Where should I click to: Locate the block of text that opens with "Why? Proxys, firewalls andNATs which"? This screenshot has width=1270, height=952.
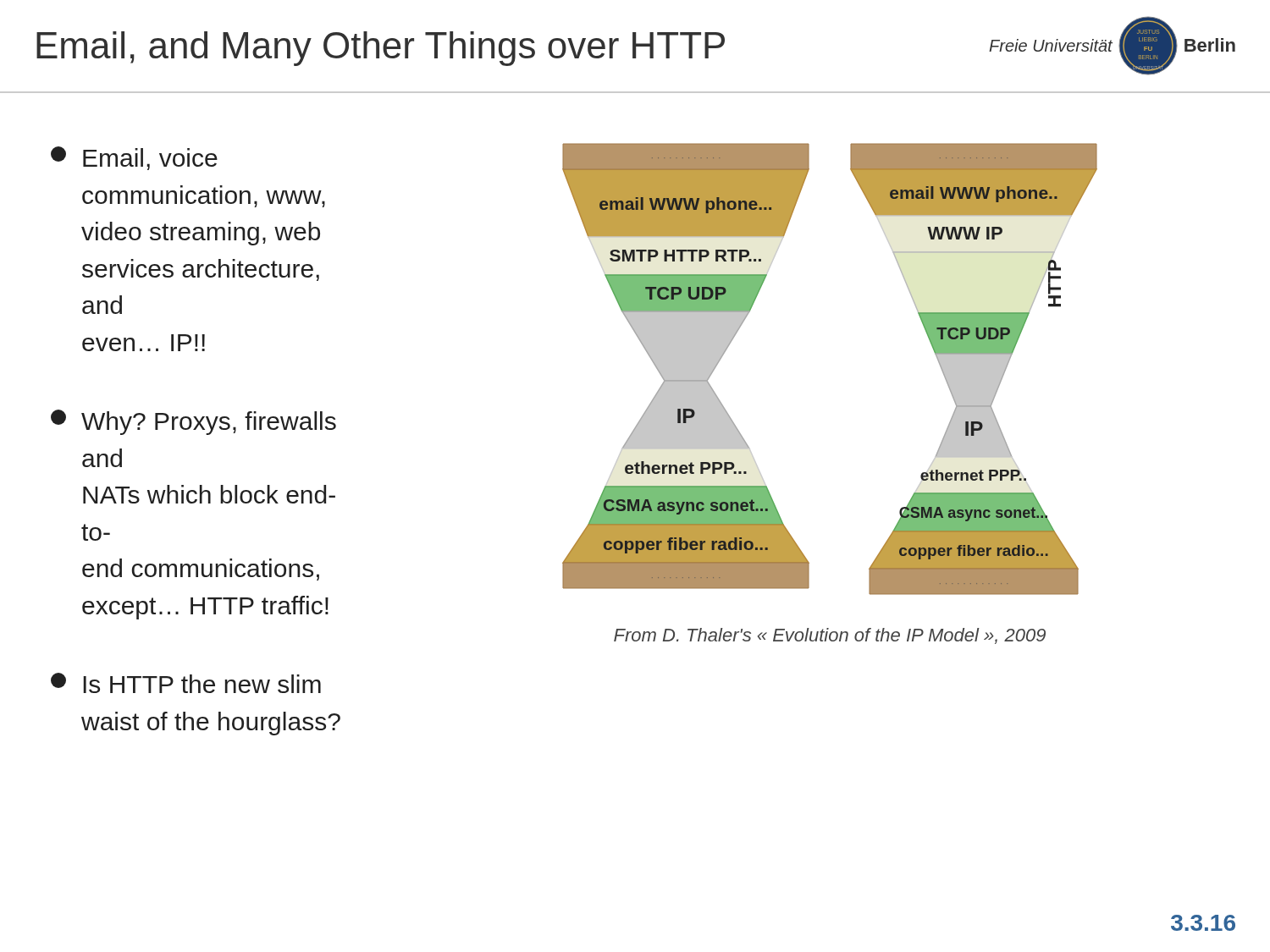pos(207,513)
